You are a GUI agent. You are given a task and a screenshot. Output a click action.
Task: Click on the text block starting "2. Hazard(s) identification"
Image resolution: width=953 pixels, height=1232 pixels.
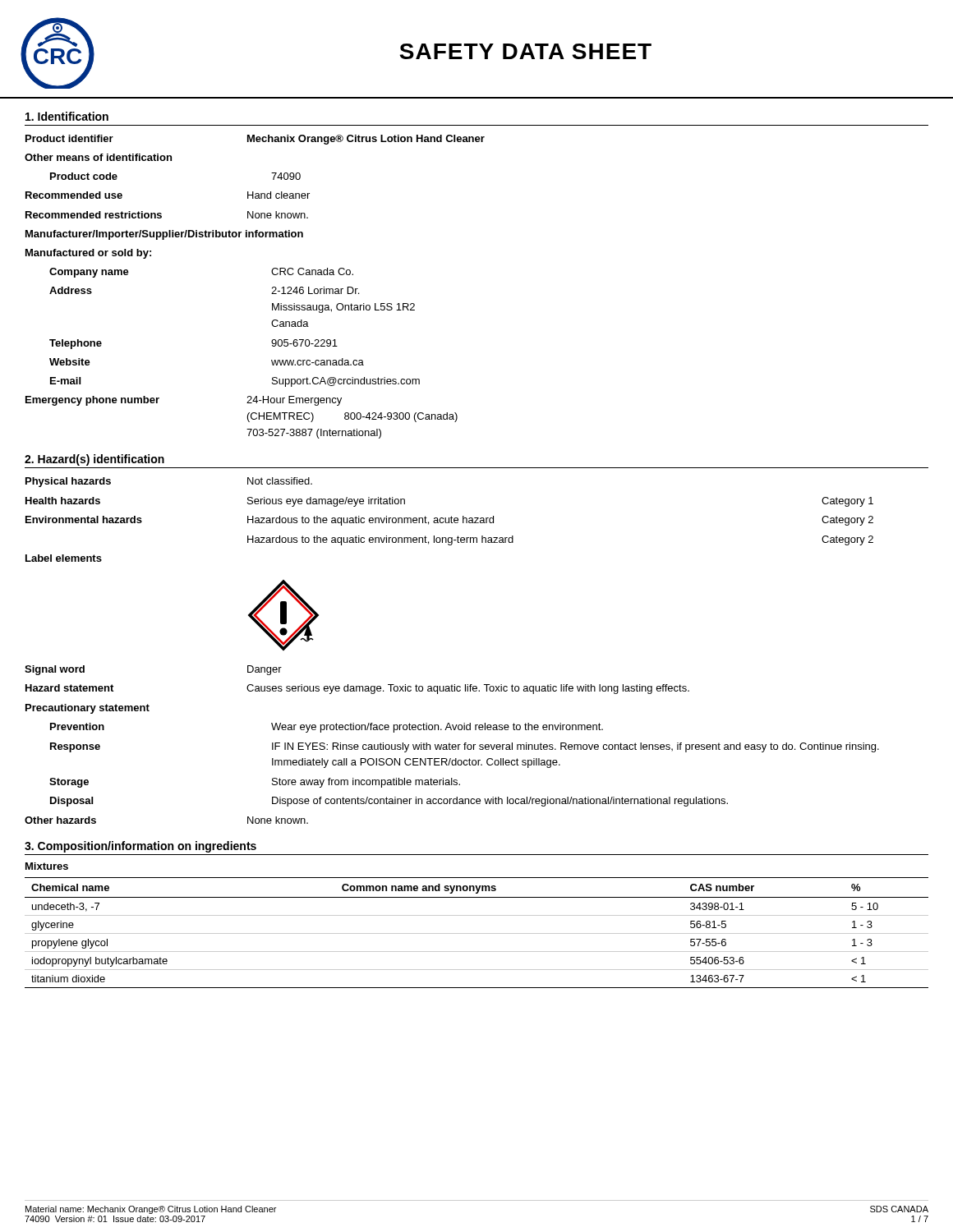(x=95, y=459)
